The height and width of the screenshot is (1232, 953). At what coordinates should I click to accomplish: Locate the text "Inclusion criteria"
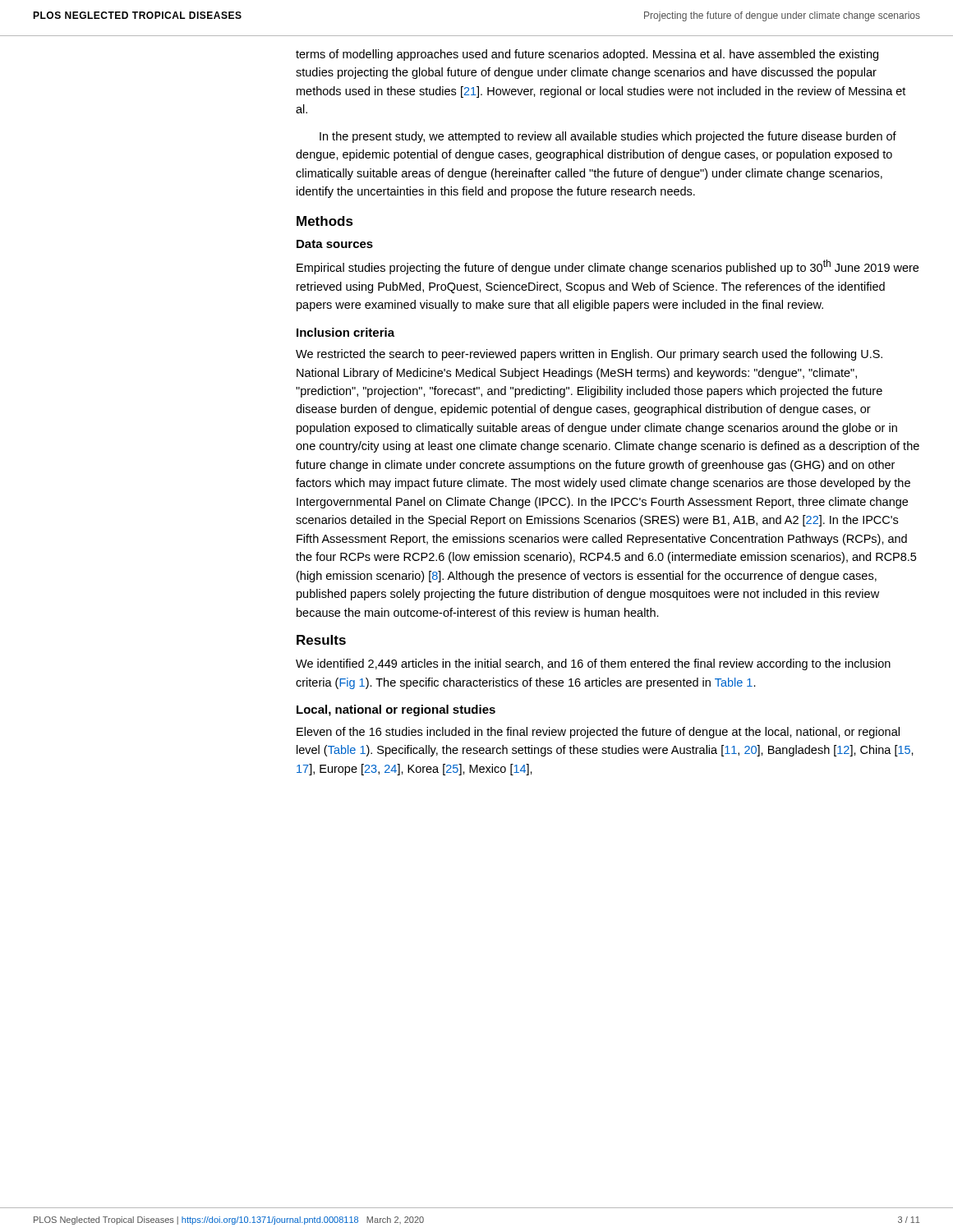(x=345, y=332)
